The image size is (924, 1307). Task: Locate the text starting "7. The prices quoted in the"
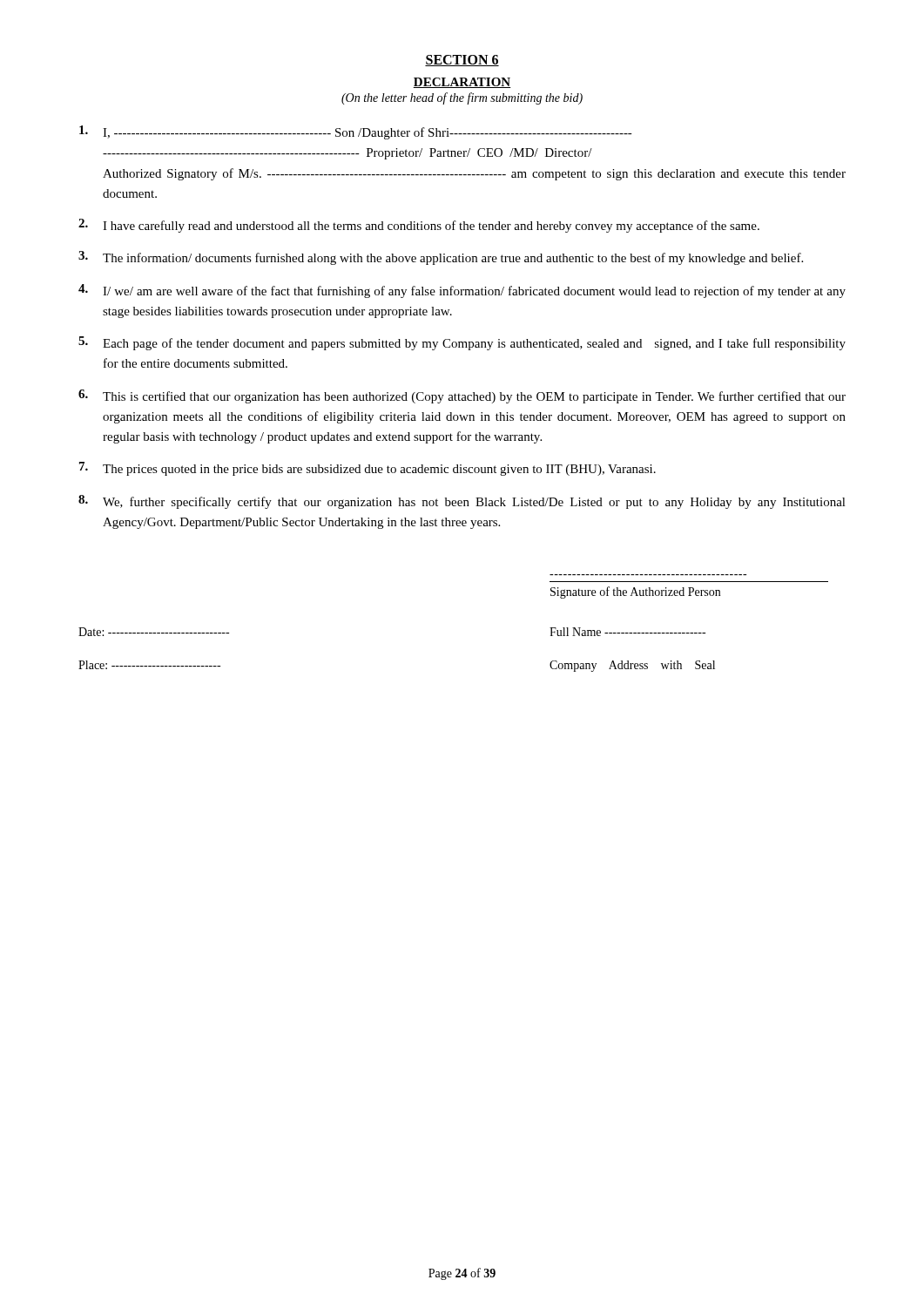tap(462, 470)
